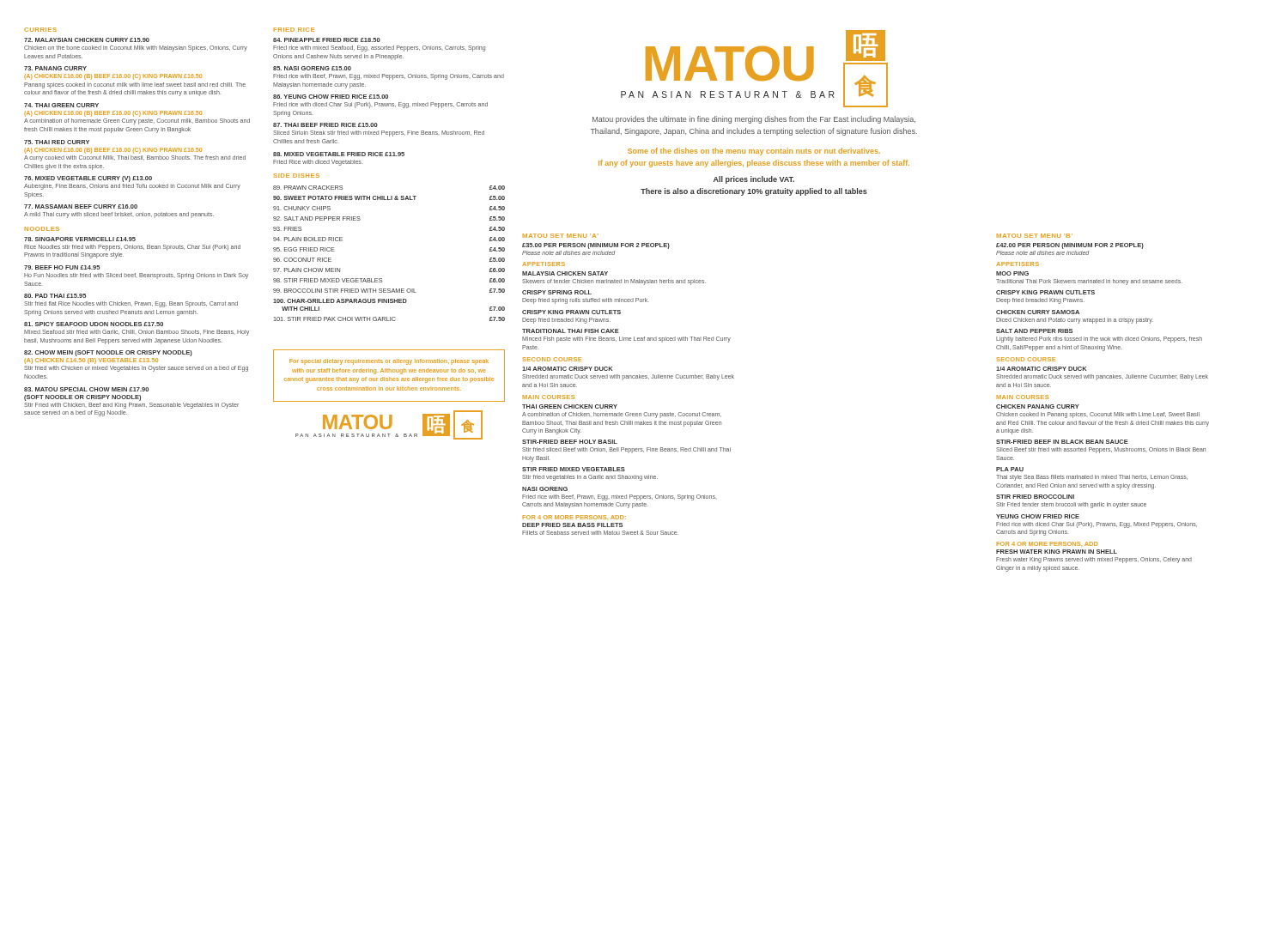Where is the passage that starts "NASI GORENG Fried"?
This screenshot has width=1288, height=928.
tap(629, 497)
